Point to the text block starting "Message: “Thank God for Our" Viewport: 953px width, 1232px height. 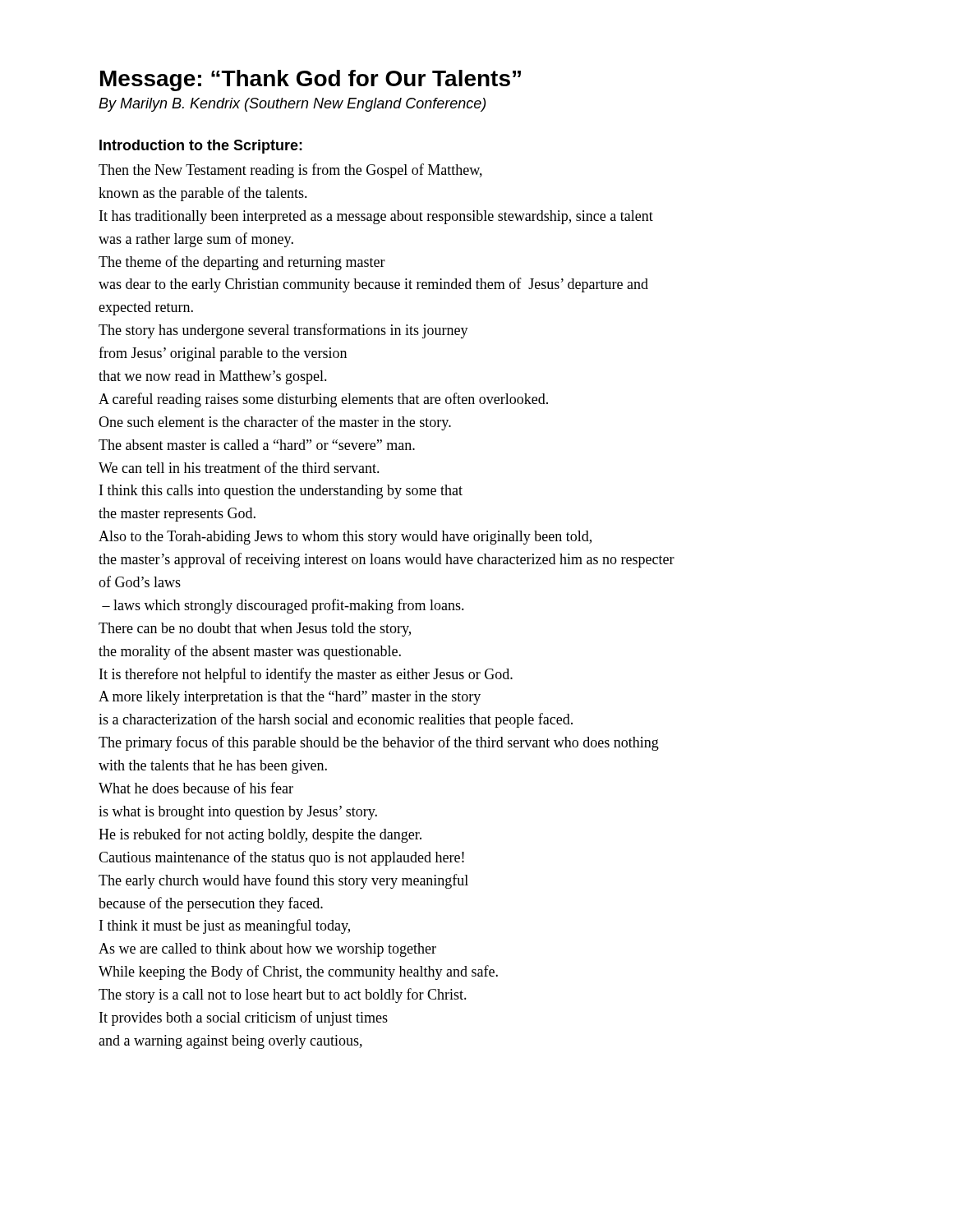(x=311, y=79)
